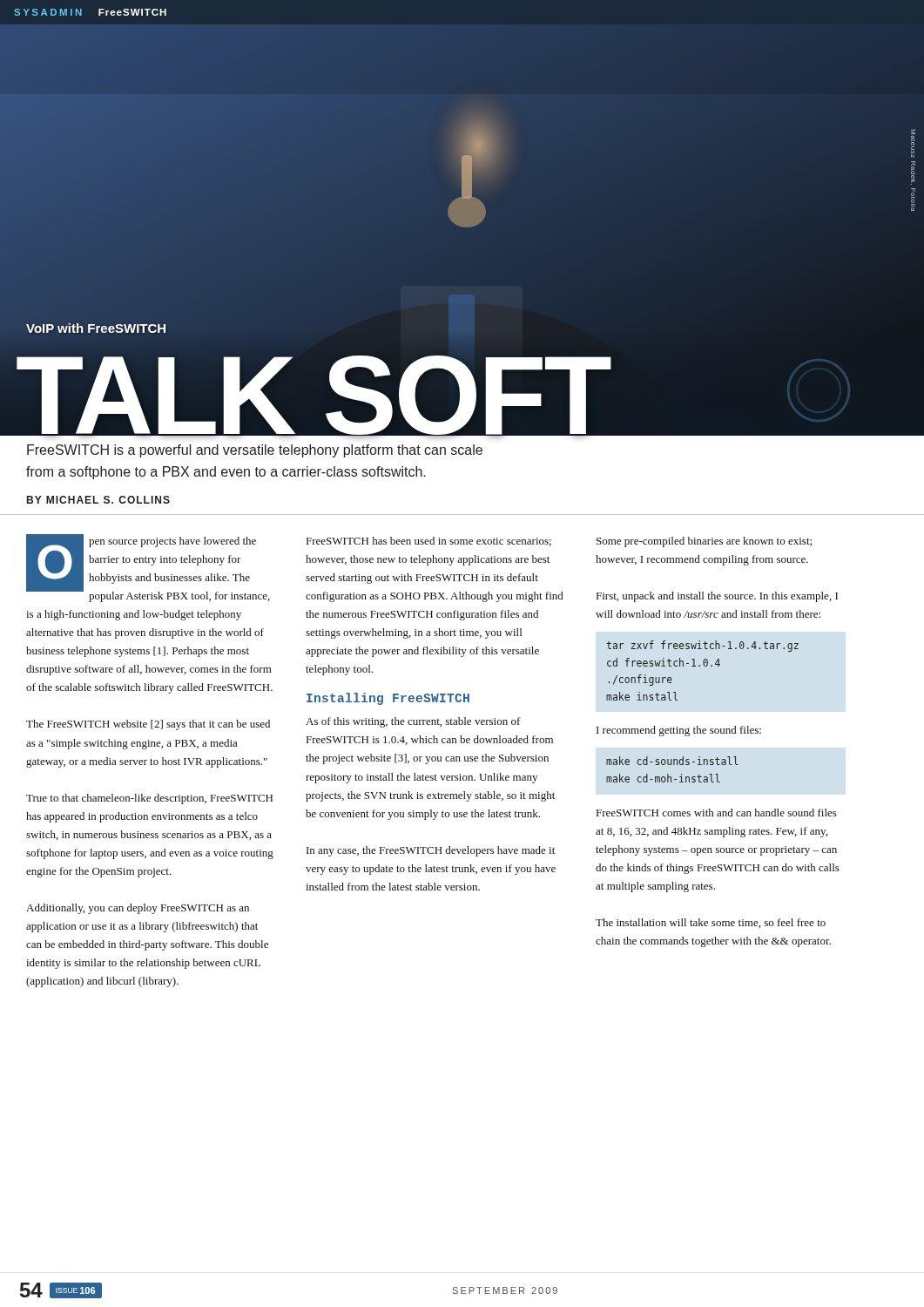
Task: Select the text block starting "Some pre-compiled binaries are"
Action: click(x=704, y=542)
